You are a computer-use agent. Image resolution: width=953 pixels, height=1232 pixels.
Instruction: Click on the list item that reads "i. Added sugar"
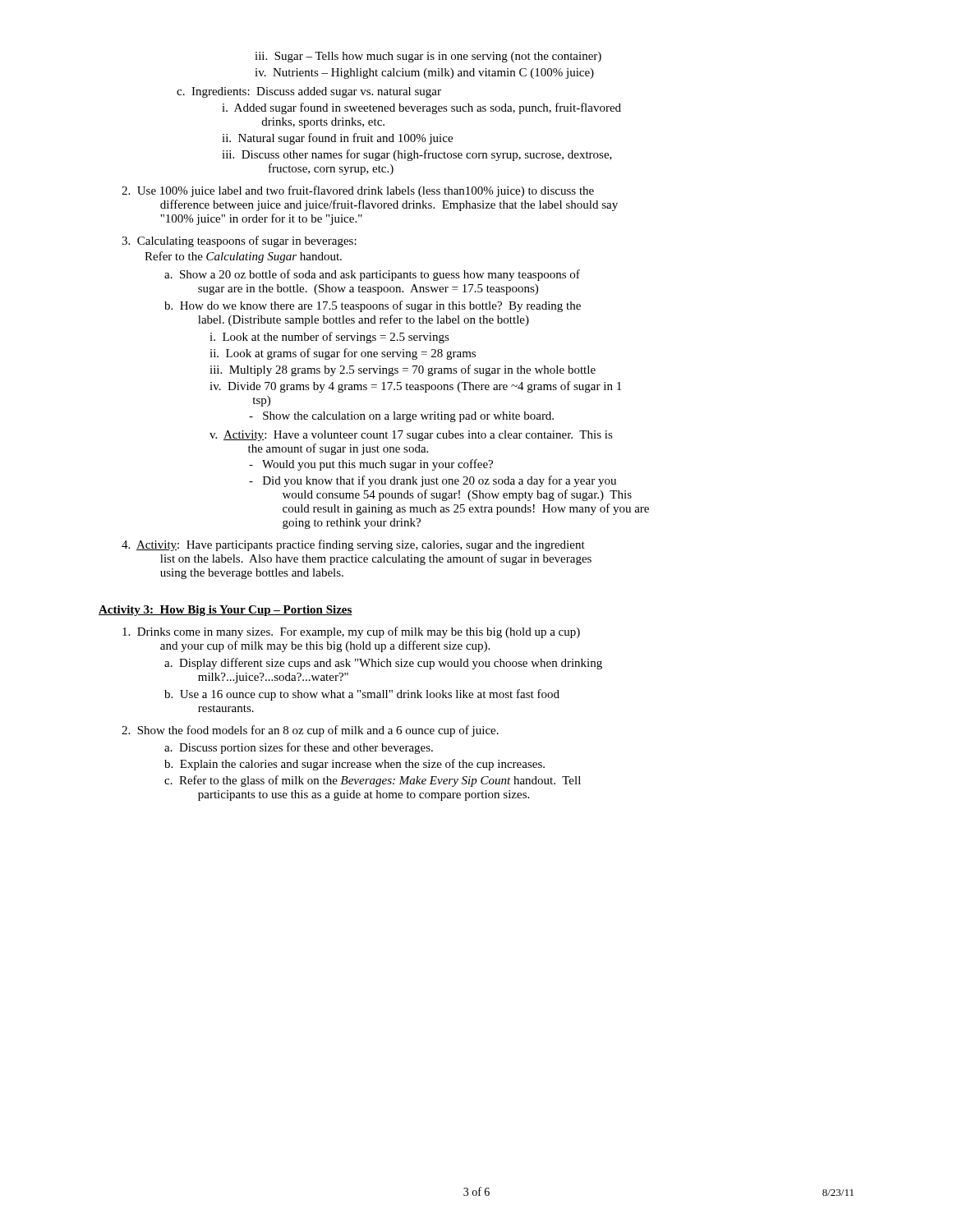(422, 115)
